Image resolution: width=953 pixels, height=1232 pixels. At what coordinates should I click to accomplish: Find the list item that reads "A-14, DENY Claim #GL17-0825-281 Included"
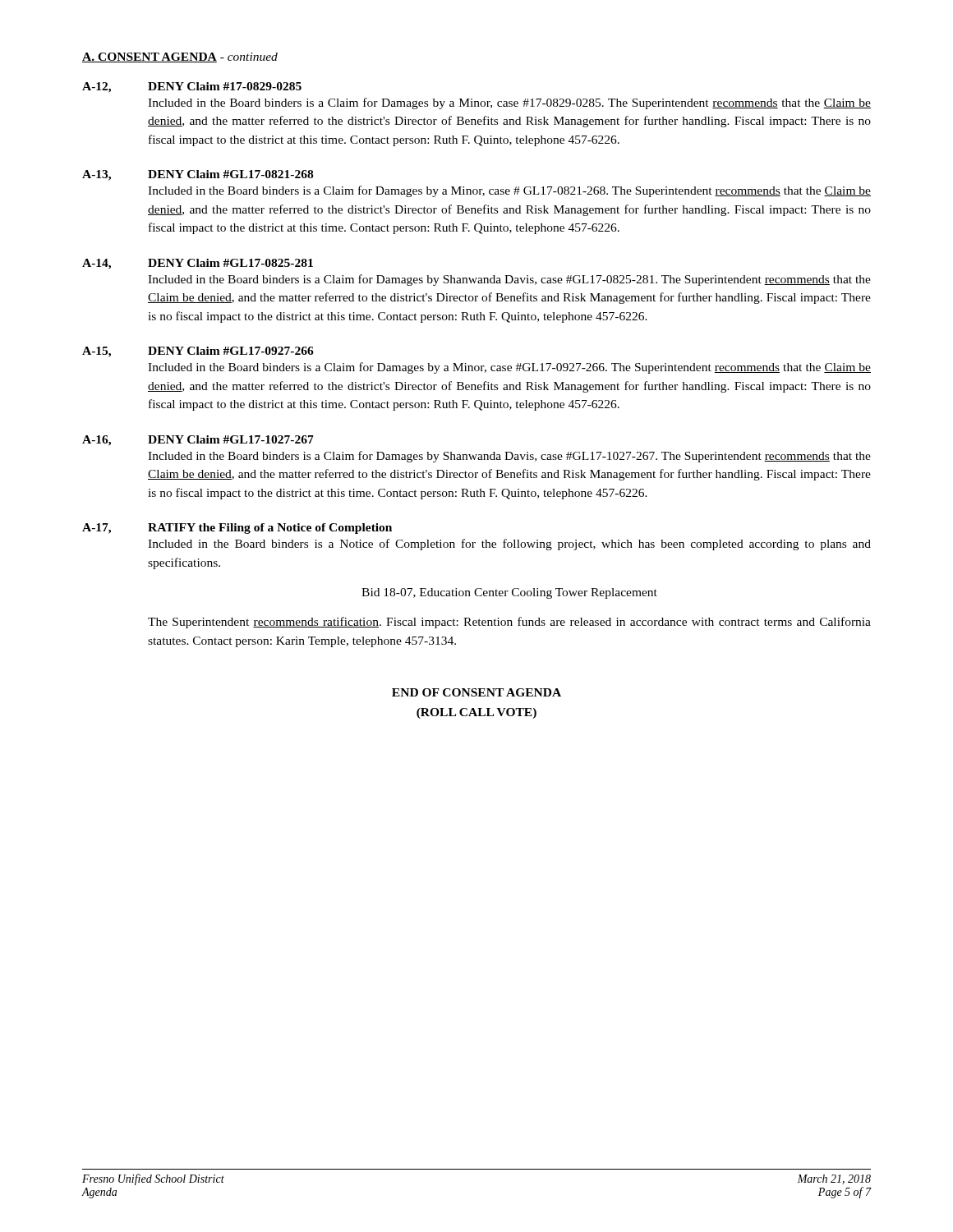(x=476, y=290)
